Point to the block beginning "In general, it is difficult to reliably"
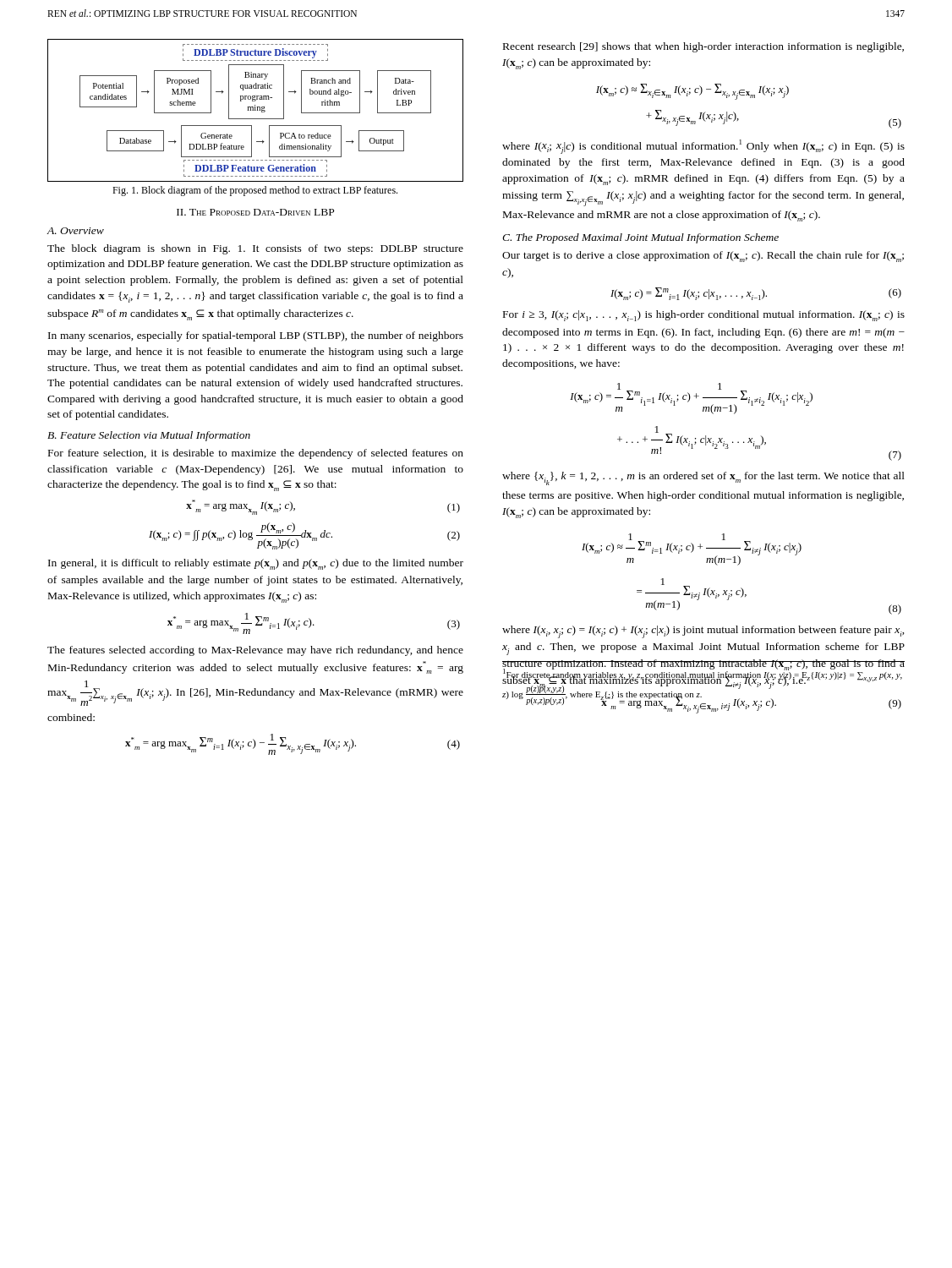 [255, 580]
